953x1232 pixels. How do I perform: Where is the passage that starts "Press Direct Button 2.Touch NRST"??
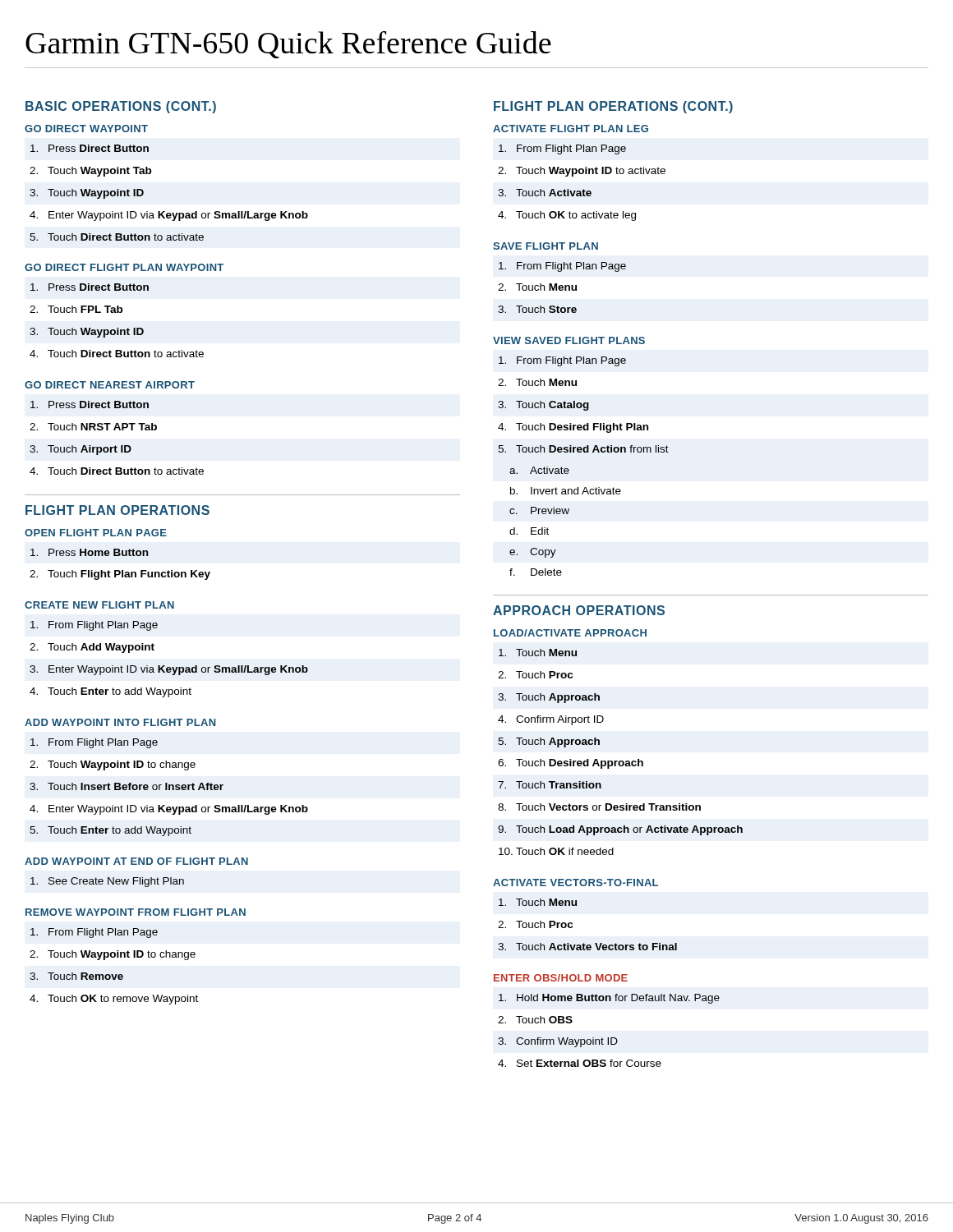tap(90, 405)
